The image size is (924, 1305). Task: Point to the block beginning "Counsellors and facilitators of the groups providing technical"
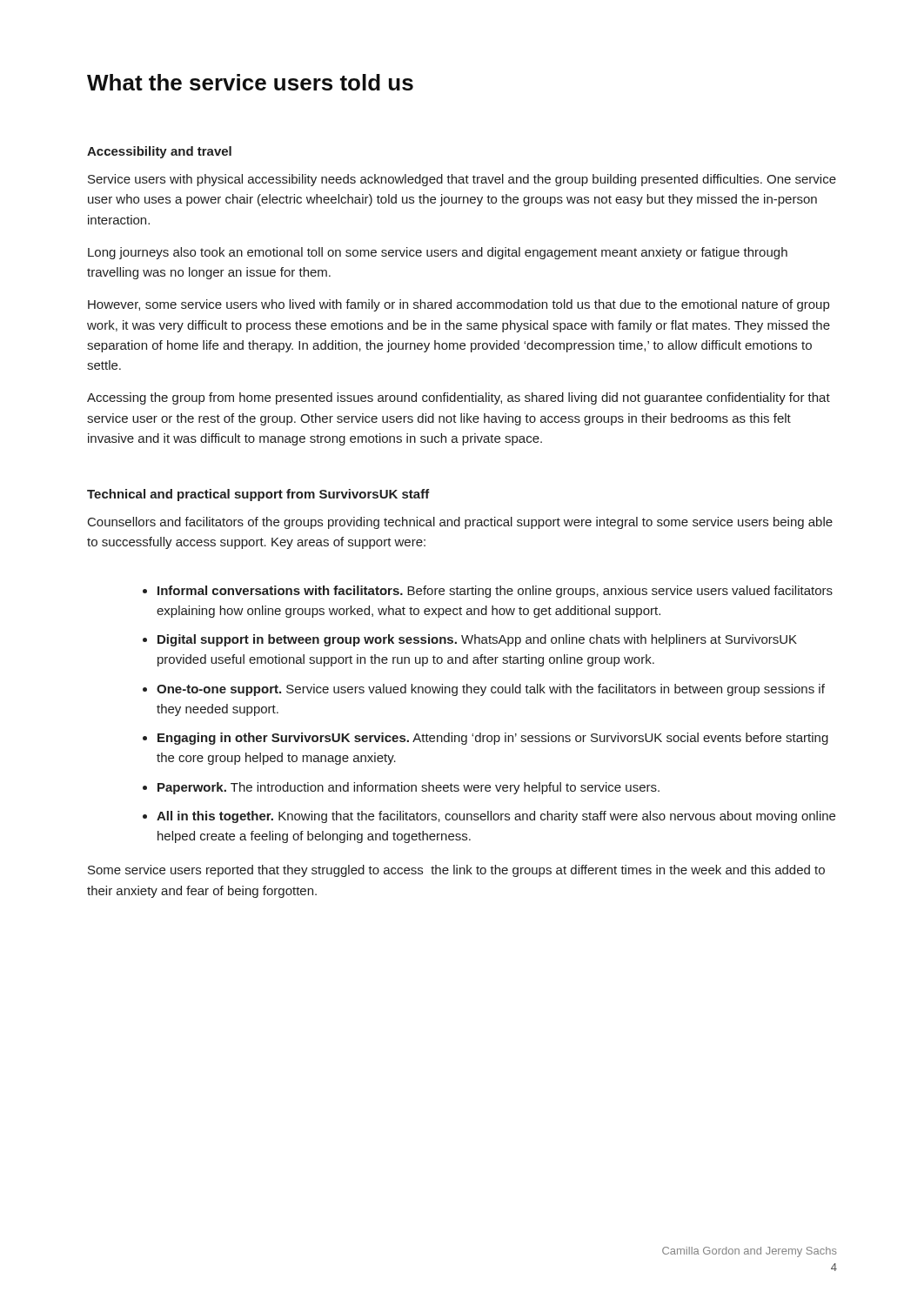tap(462, 532)
